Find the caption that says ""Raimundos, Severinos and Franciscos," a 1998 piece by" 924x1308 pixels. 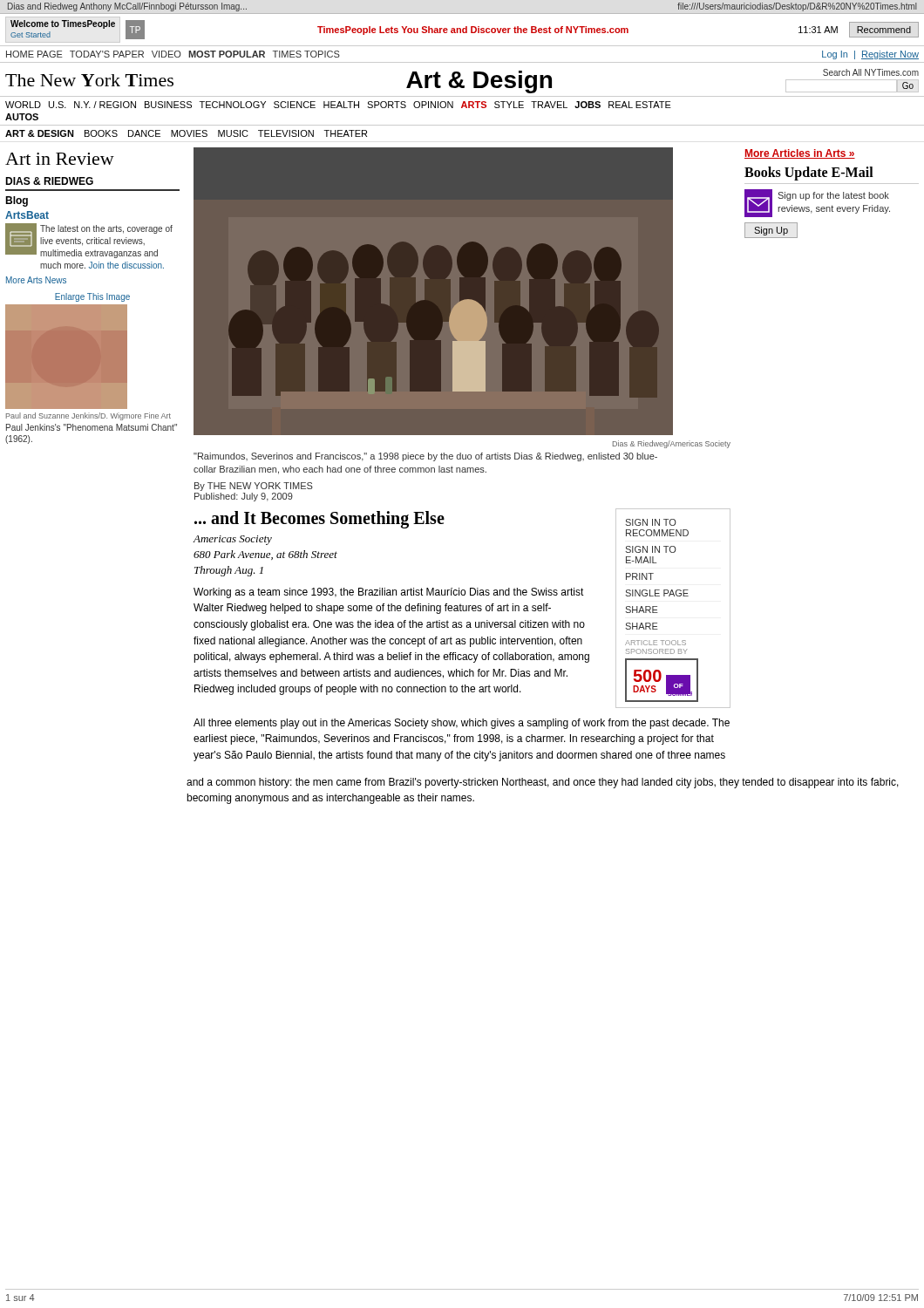click(x=426, y=463)
